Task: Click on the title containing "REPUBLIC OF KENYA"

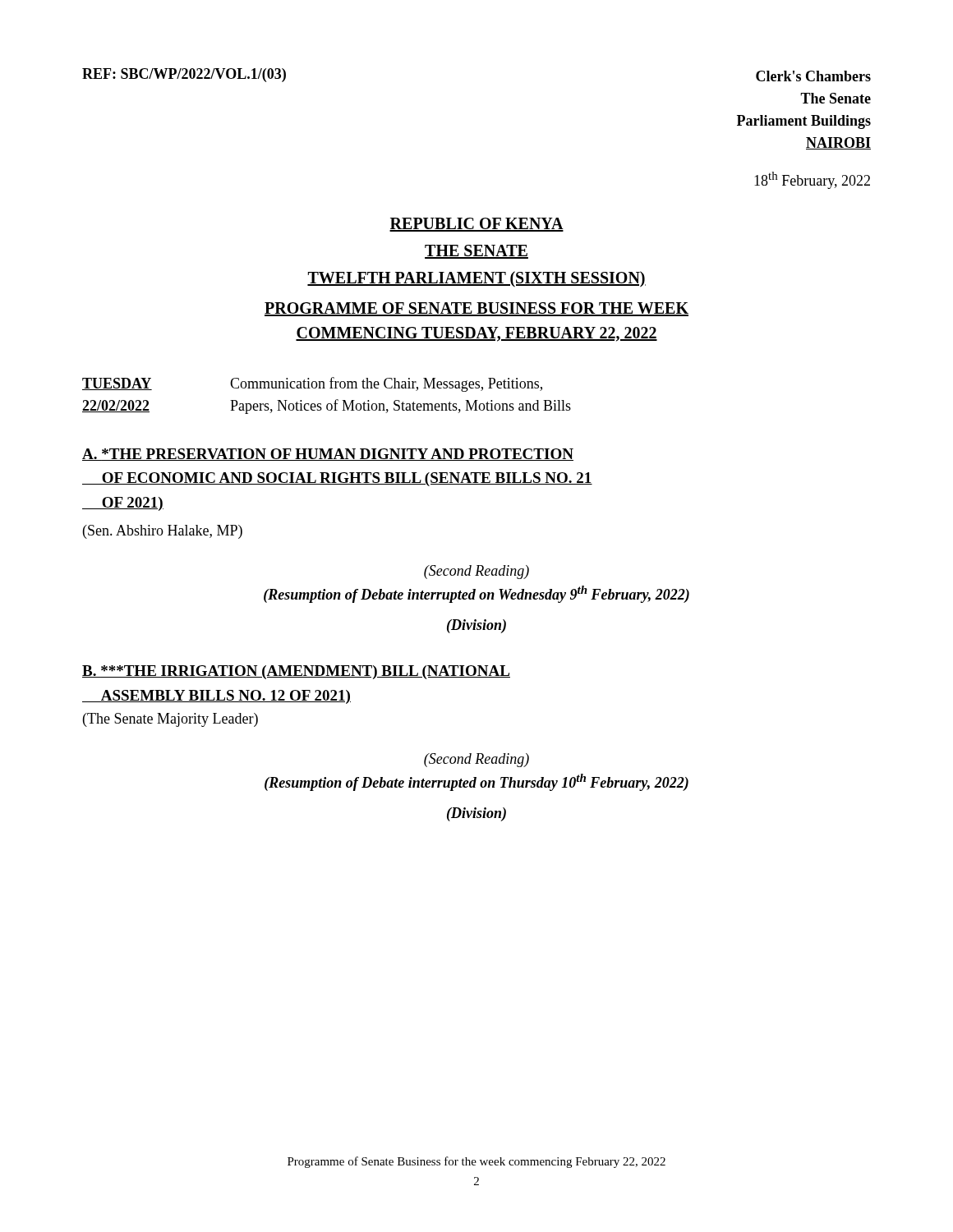Action: coord(476,223)
